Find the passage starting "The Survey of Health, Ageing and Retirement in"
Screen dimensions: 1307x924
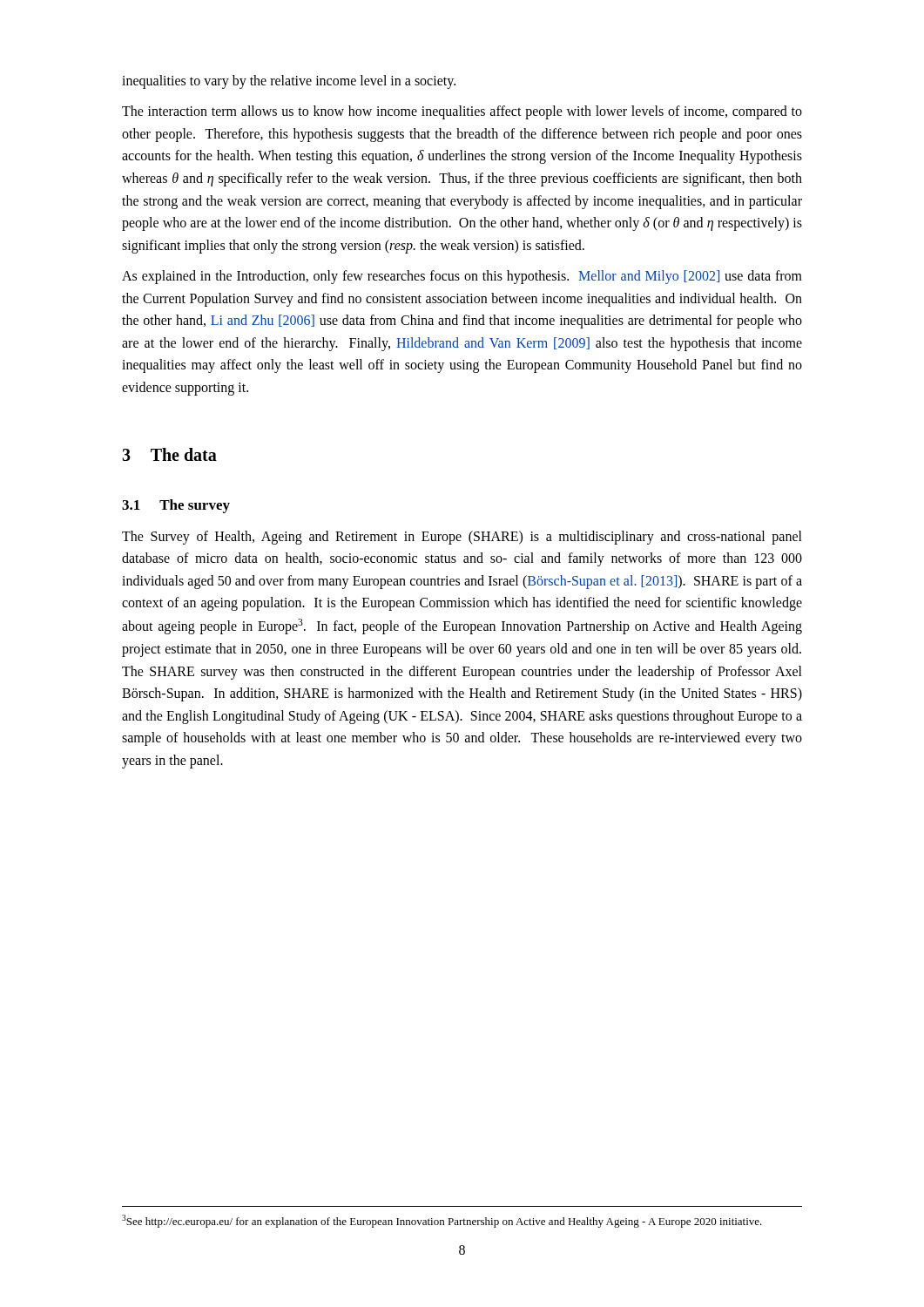462,648
